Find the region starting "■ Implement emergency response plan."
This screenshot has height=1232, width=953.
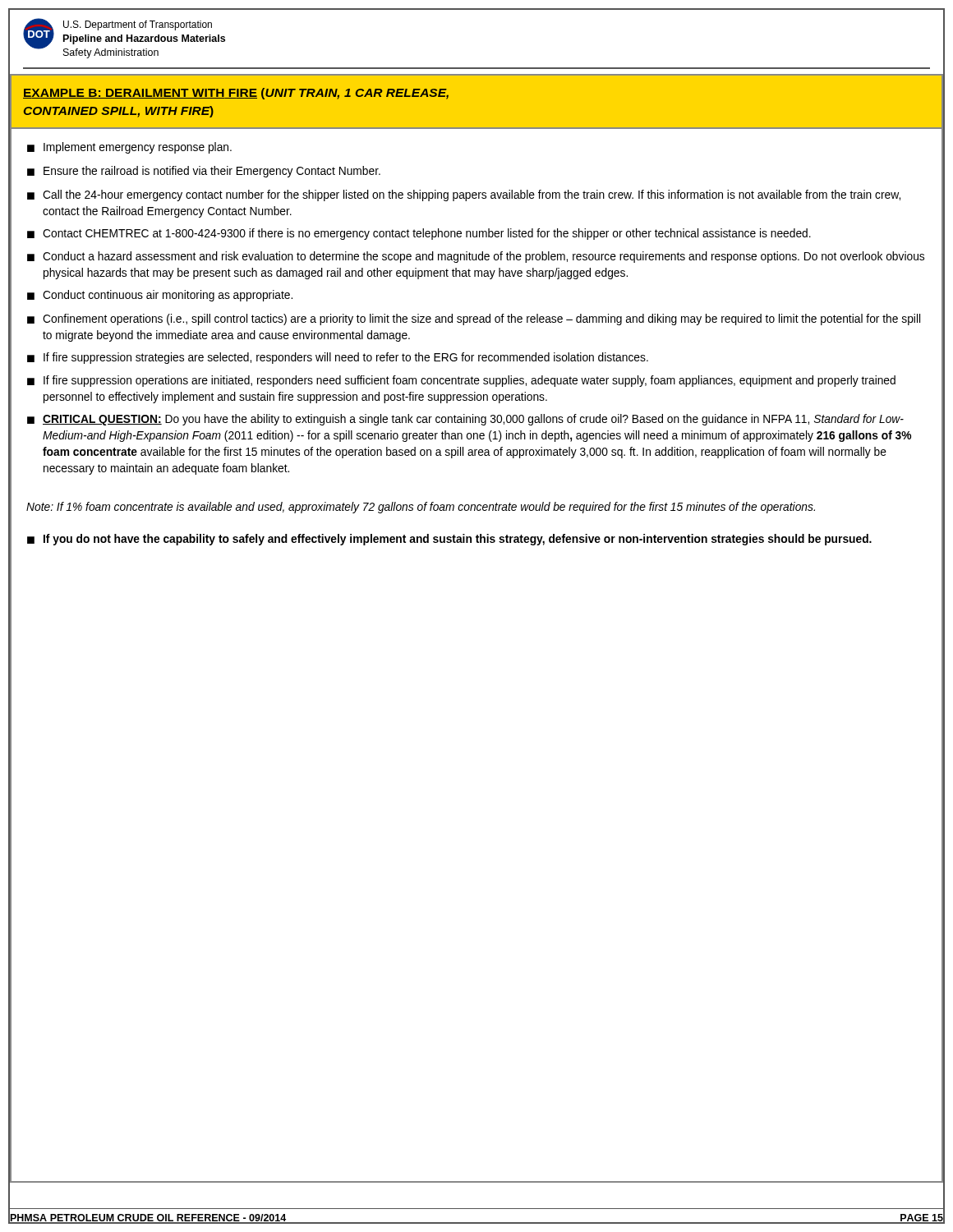point(129,148)
